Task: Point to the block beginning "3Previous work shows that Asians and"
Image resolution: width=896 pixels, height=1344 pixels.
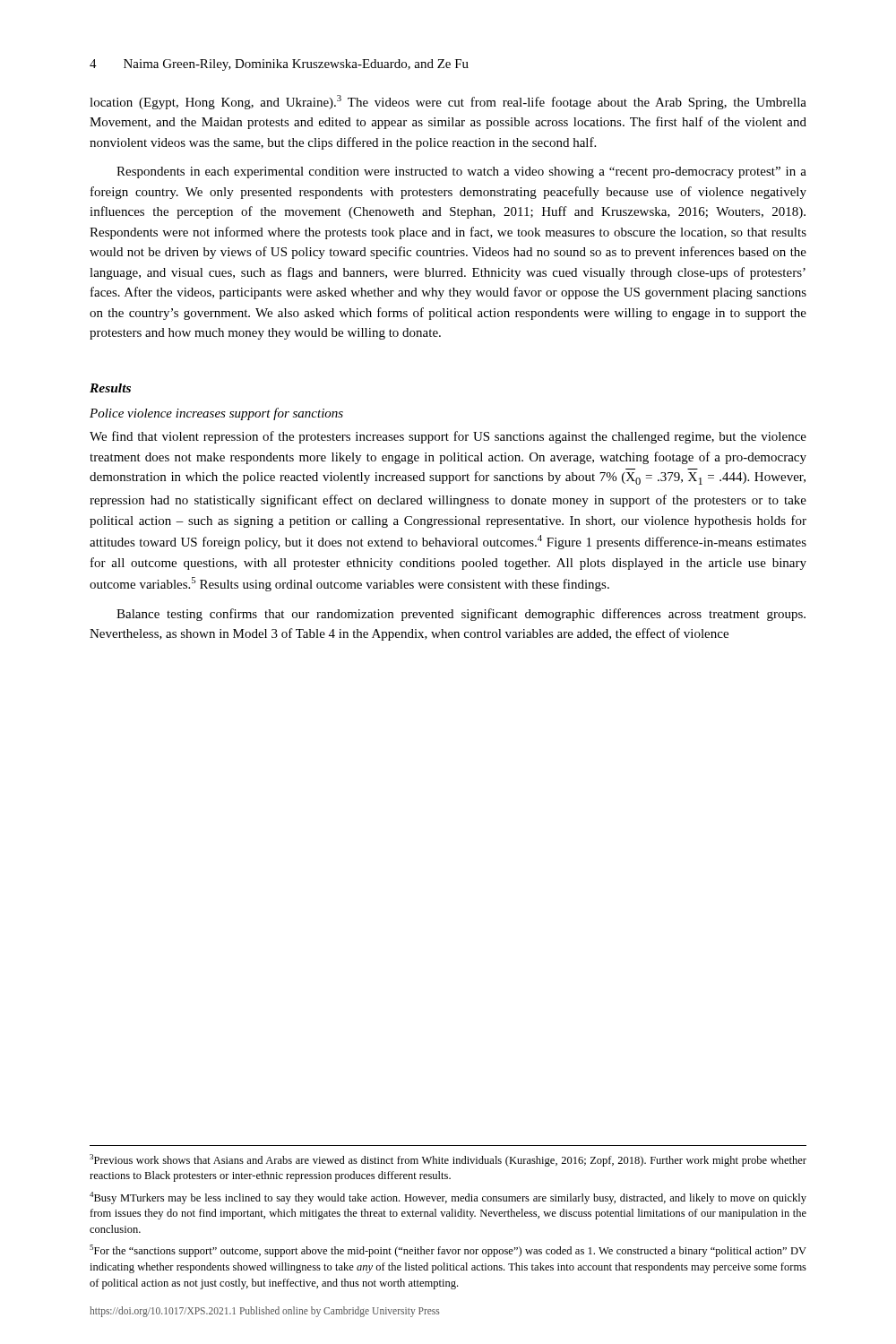Action: pos(448,1167)
